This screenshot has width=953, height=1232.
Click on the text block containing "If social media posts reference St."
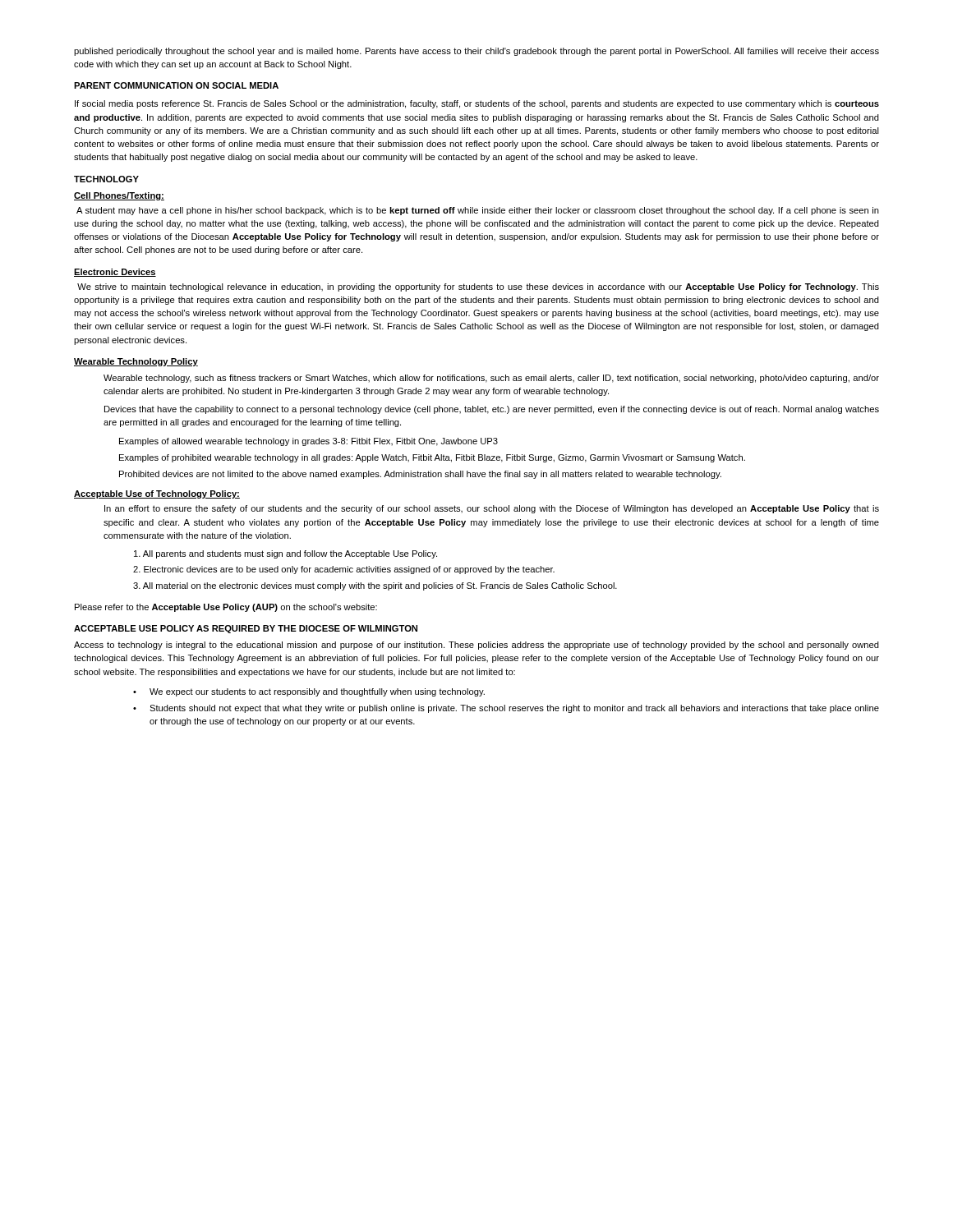tap(476, 131)
